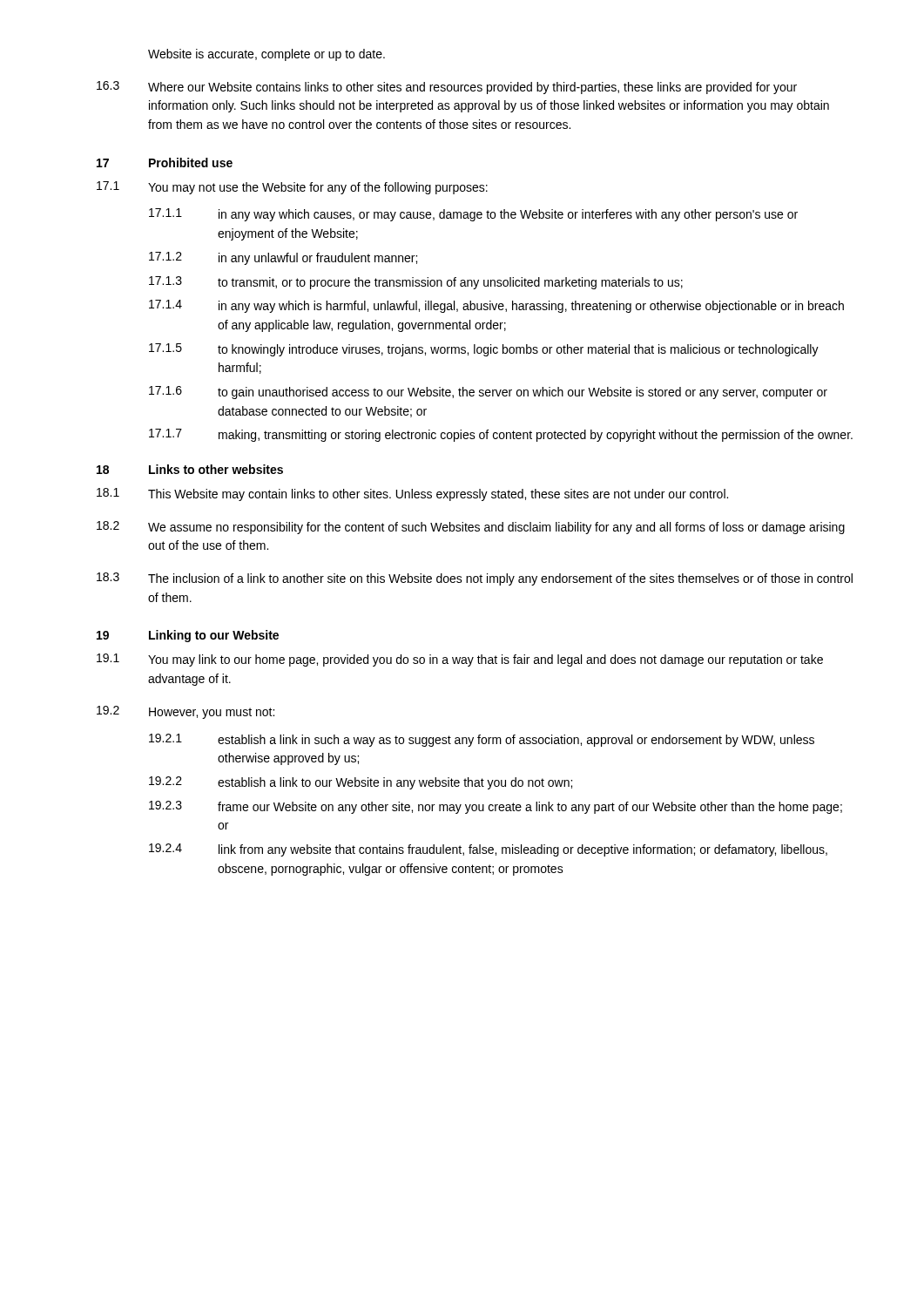
Task: Locate the text block that reads "1 This Website may contain links to other"
Action: (x=475, y=495)
